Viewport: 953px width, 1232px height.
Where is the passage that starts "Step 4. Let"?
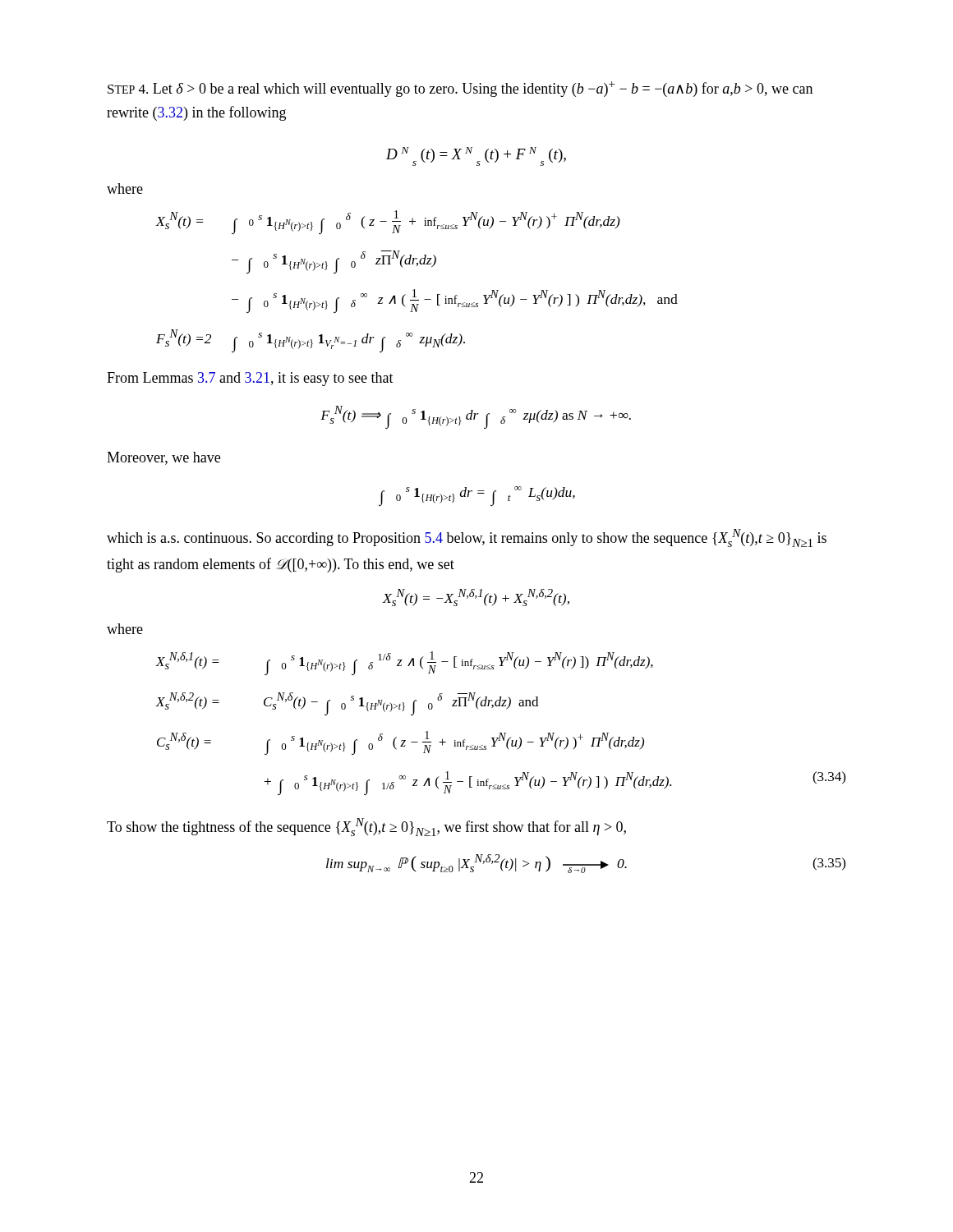tap(460, 99)
